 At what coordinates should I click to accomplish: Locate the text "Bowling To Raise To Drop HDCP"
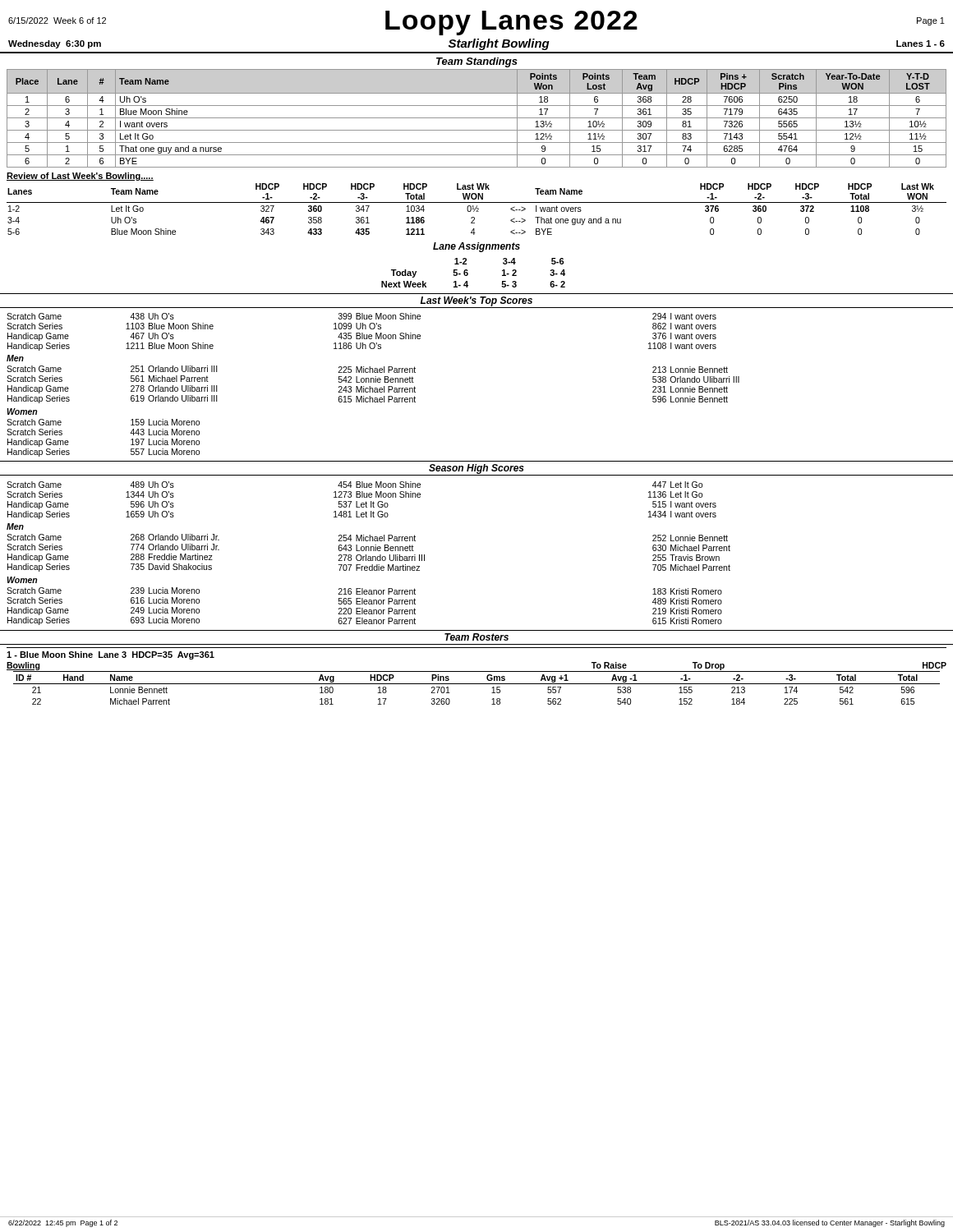tap(476, 665)
